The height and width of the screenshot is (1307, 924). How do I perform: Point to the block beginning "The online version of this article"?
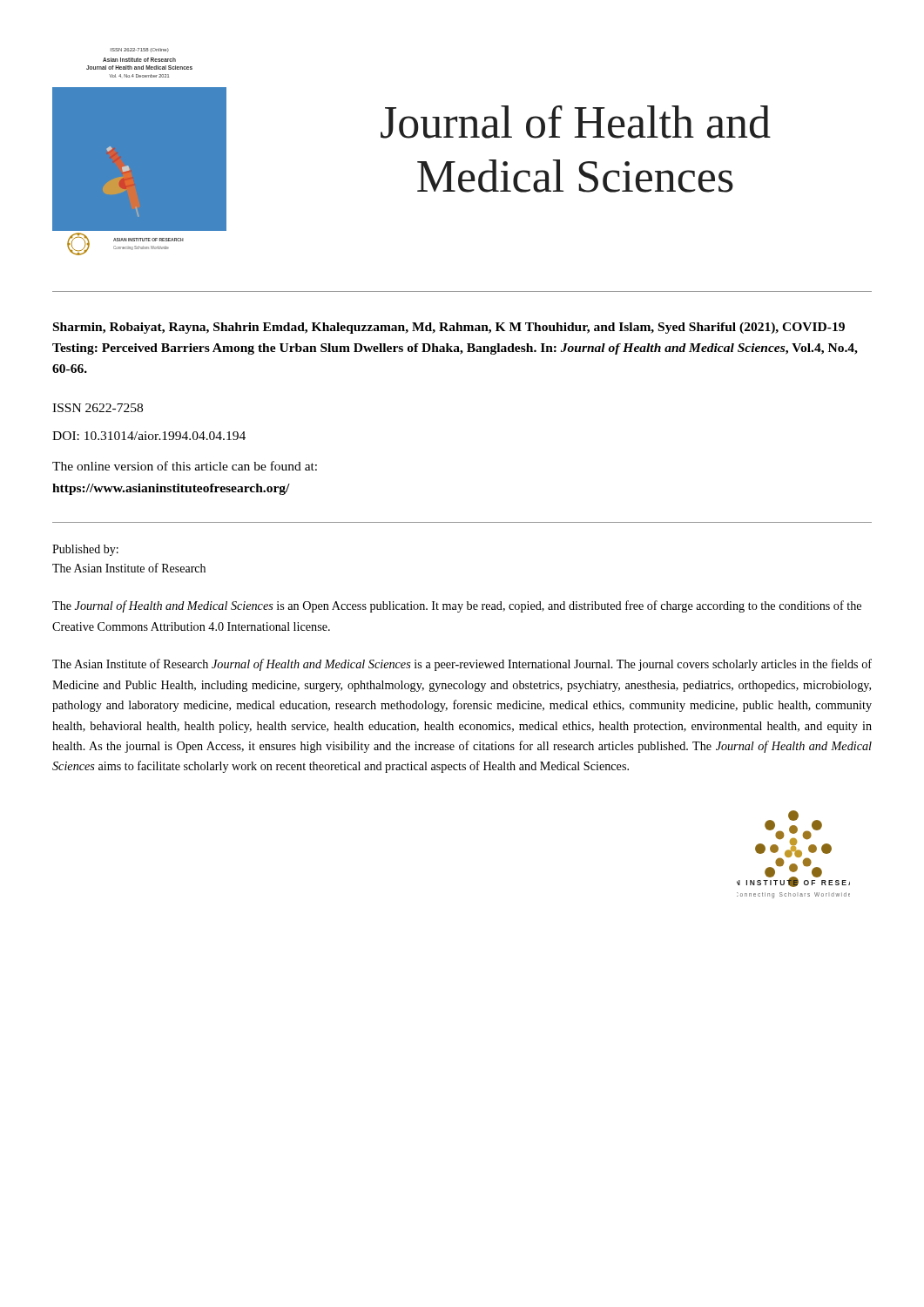185,477
